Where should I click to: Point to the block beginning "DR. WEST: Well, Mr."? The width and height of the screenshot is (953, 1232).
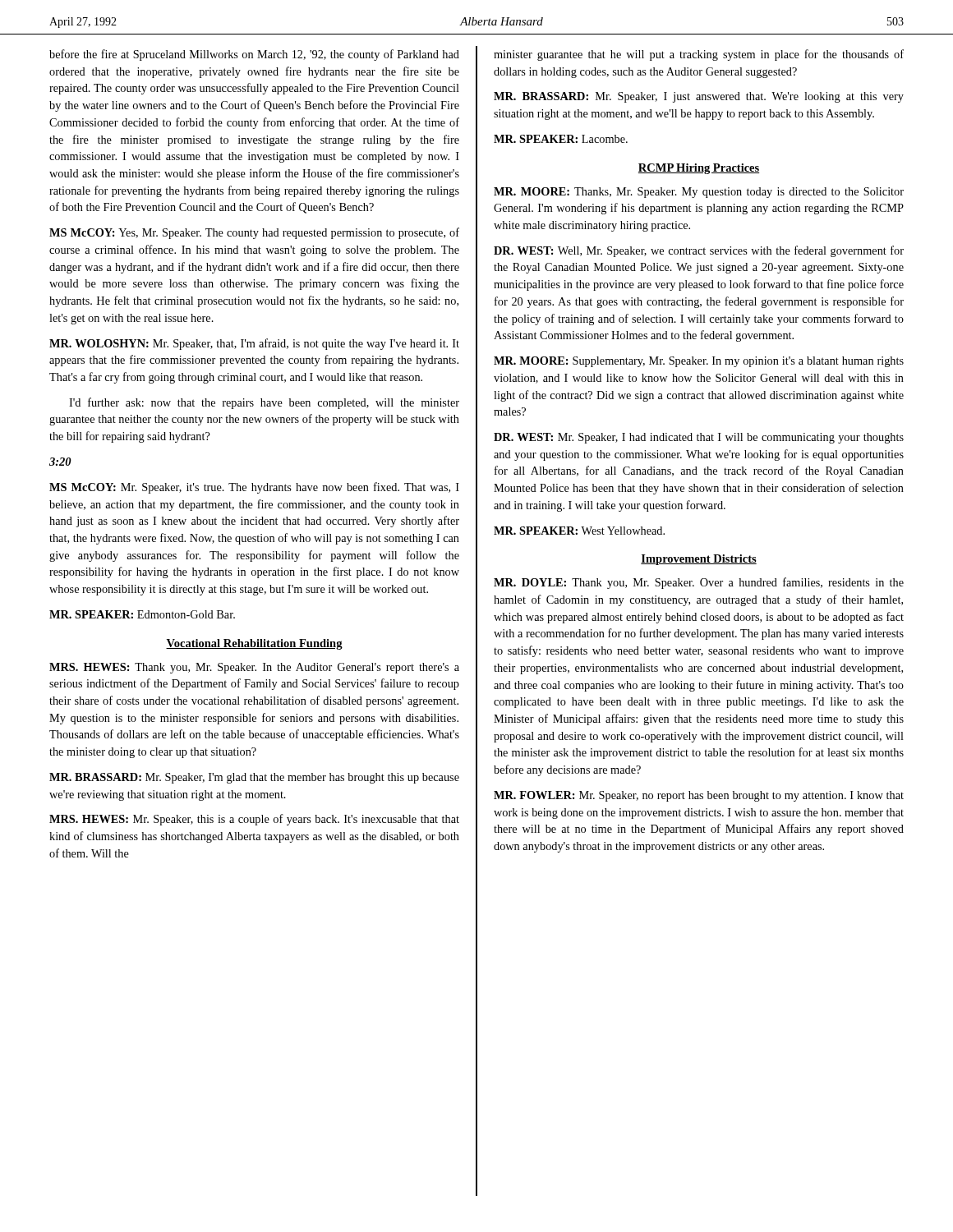[699, 293]
